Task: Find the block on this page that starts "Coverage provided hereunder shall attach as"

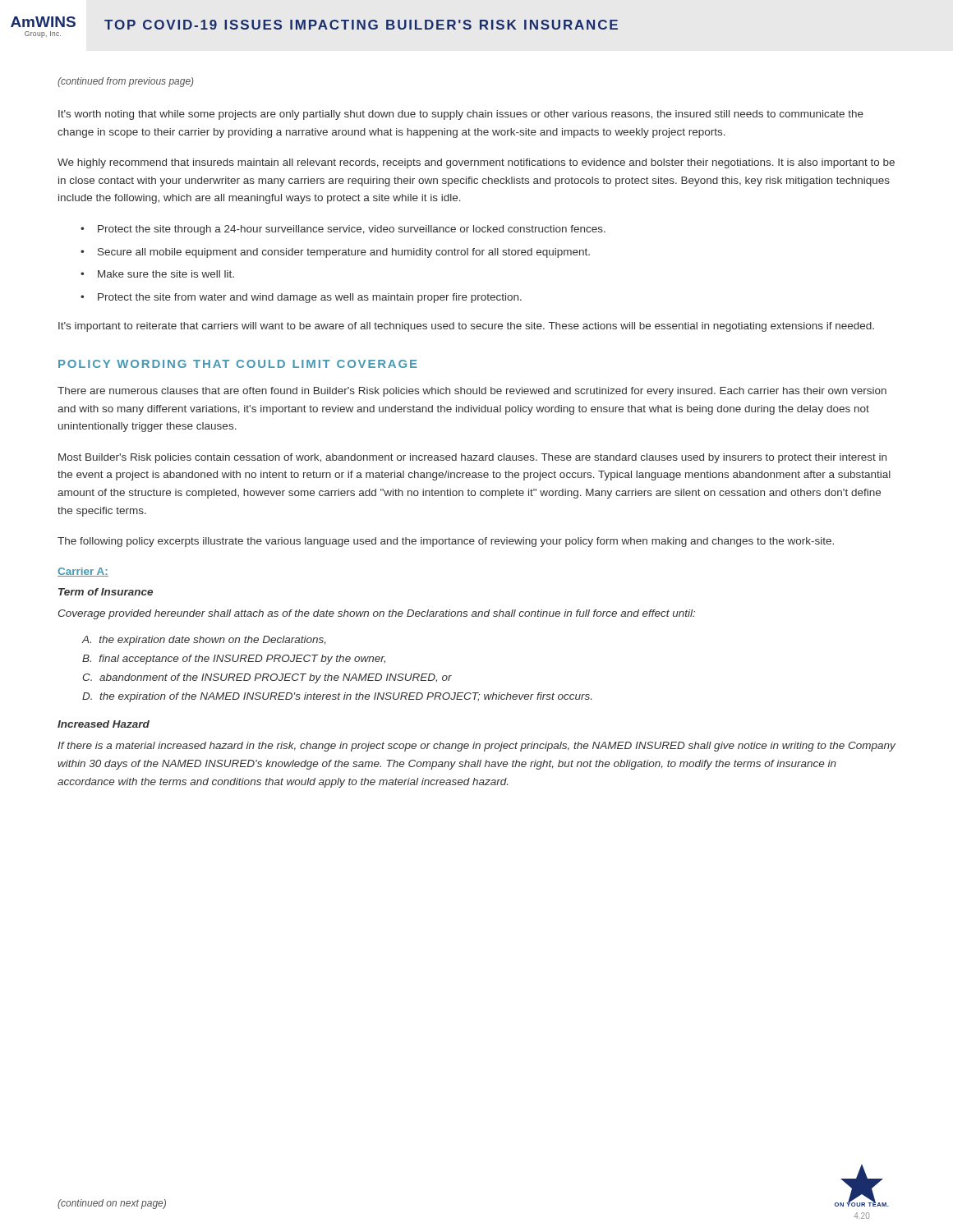Action: tap(377, 613)
